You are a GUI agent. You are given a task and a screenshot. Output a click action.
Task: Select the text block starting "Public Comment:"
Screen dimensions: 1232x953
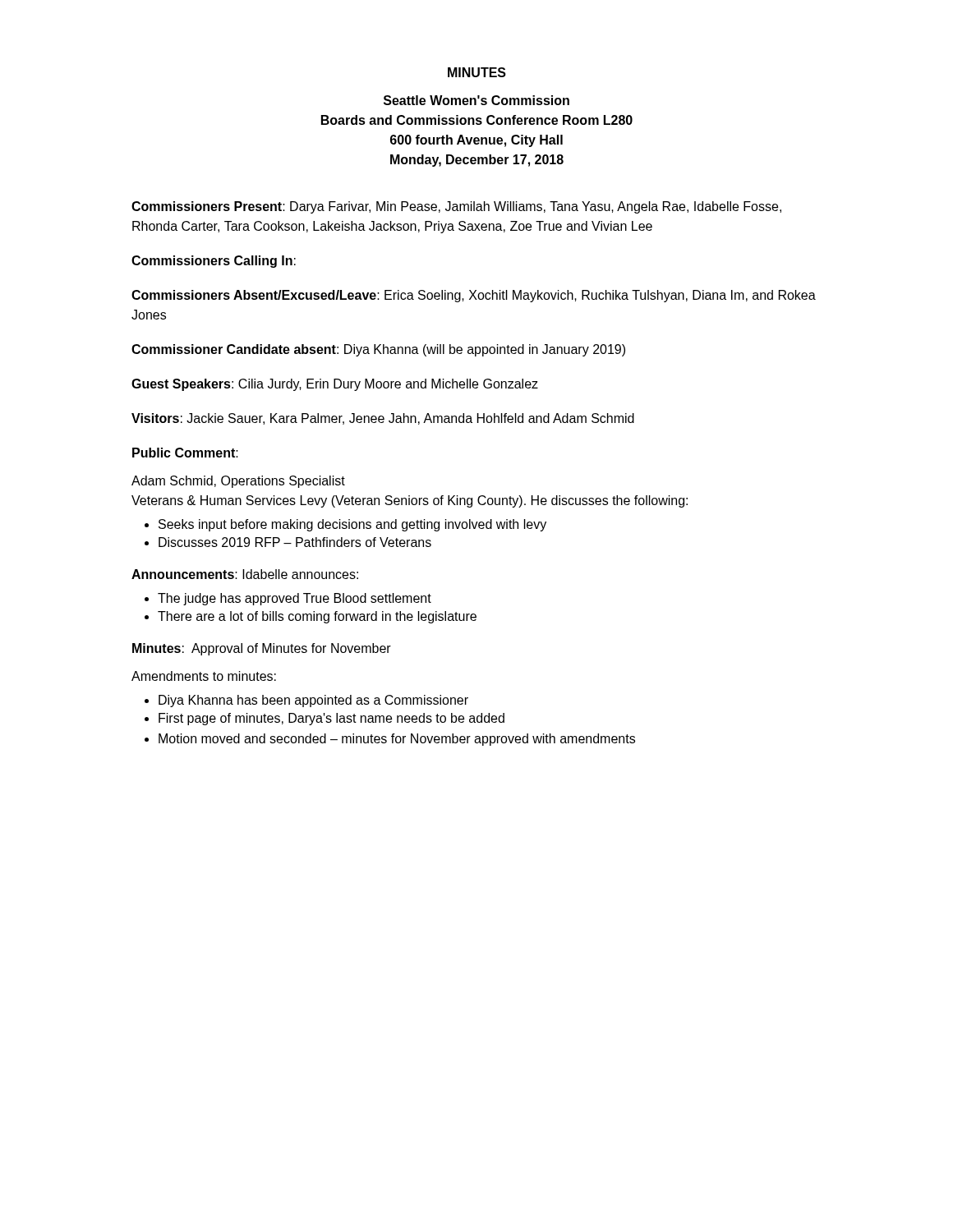(x=185, y=453)
